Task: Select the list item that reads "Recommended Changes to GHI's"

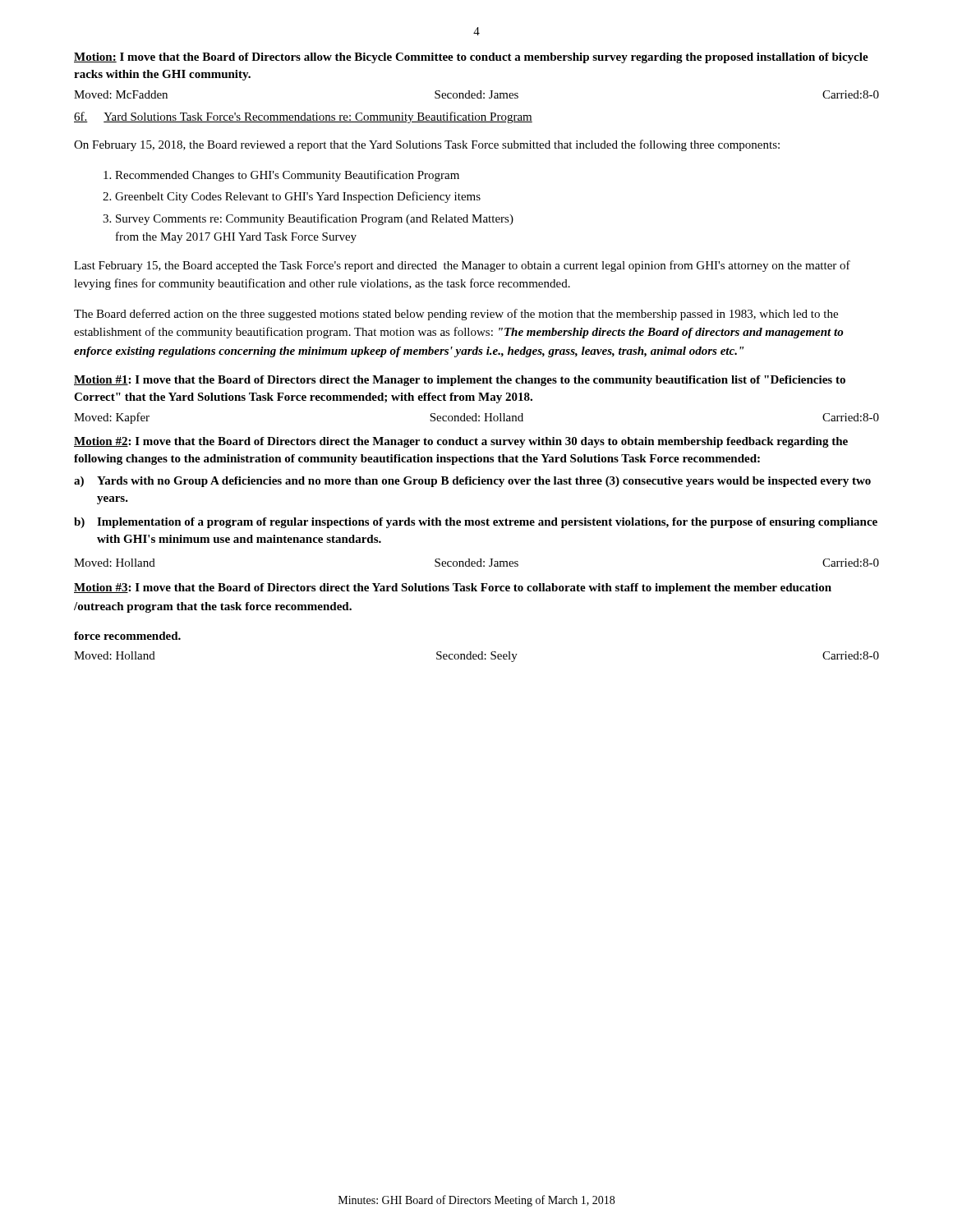Action: [x=476, y=206]
